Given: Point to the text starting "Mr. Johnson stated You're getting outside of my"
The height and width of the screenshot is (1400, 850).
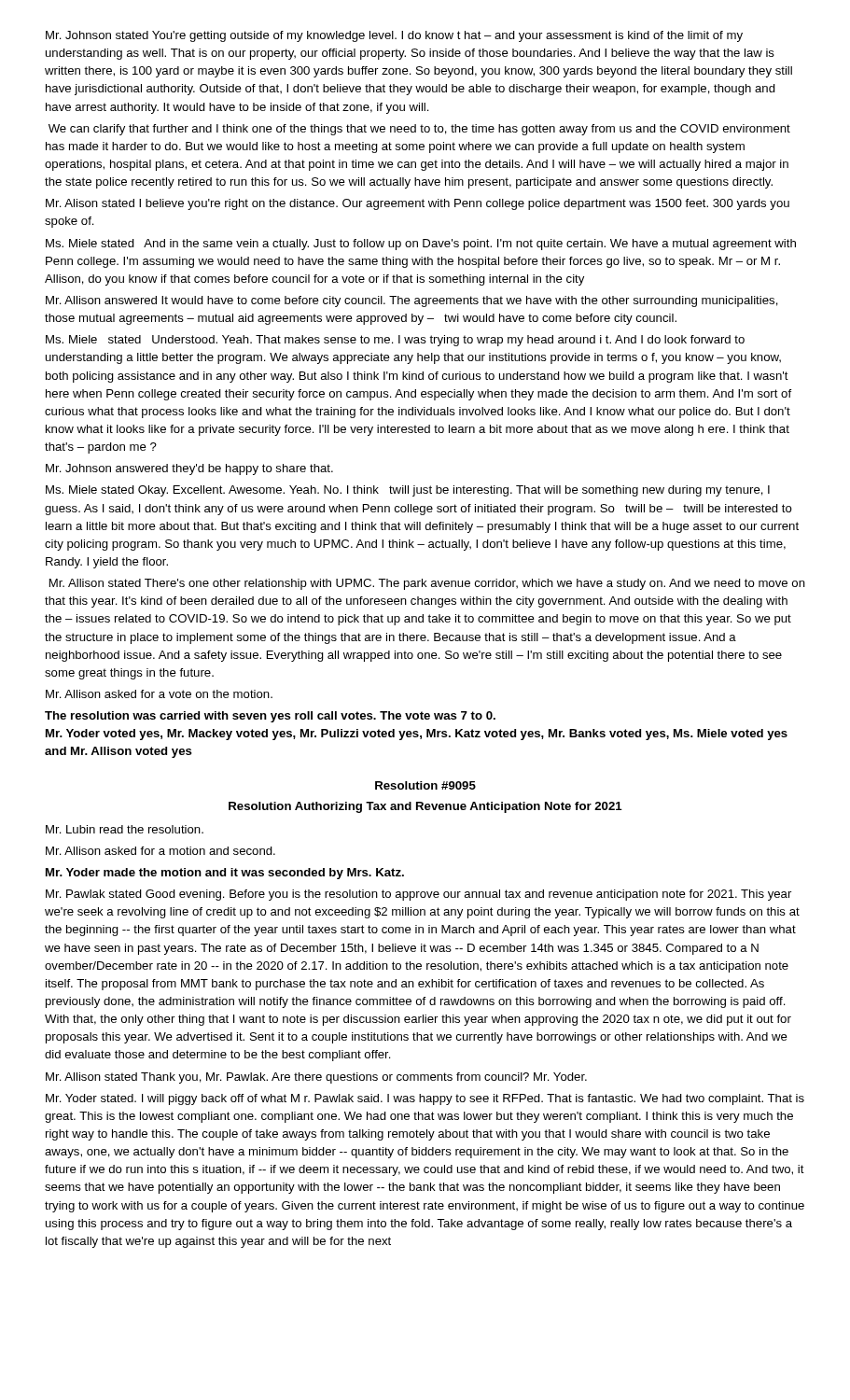Looking at the screenshot, I should click(x=419, y=71).
